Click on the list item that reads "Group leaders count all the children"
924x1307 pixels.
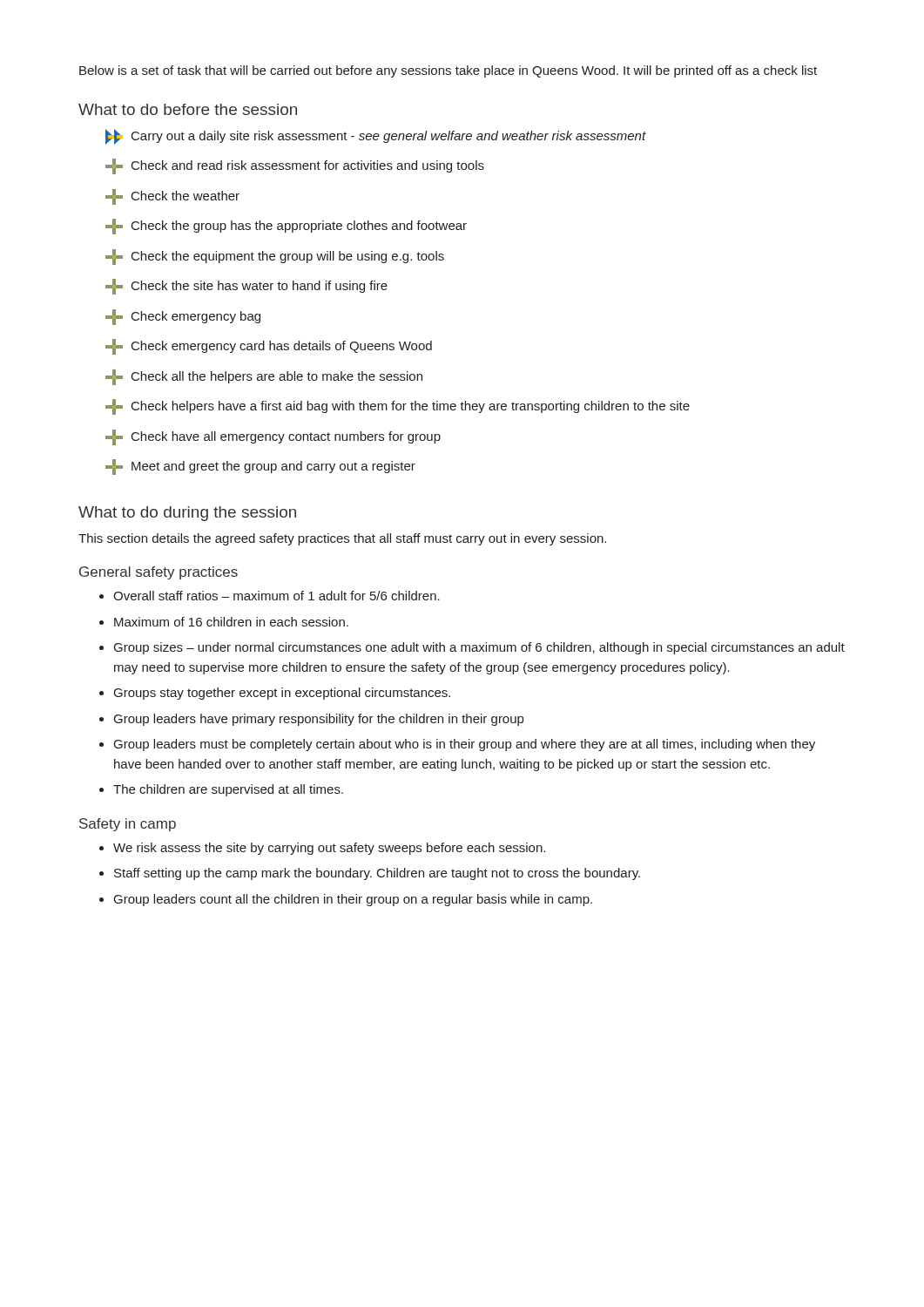coord(353,898)
